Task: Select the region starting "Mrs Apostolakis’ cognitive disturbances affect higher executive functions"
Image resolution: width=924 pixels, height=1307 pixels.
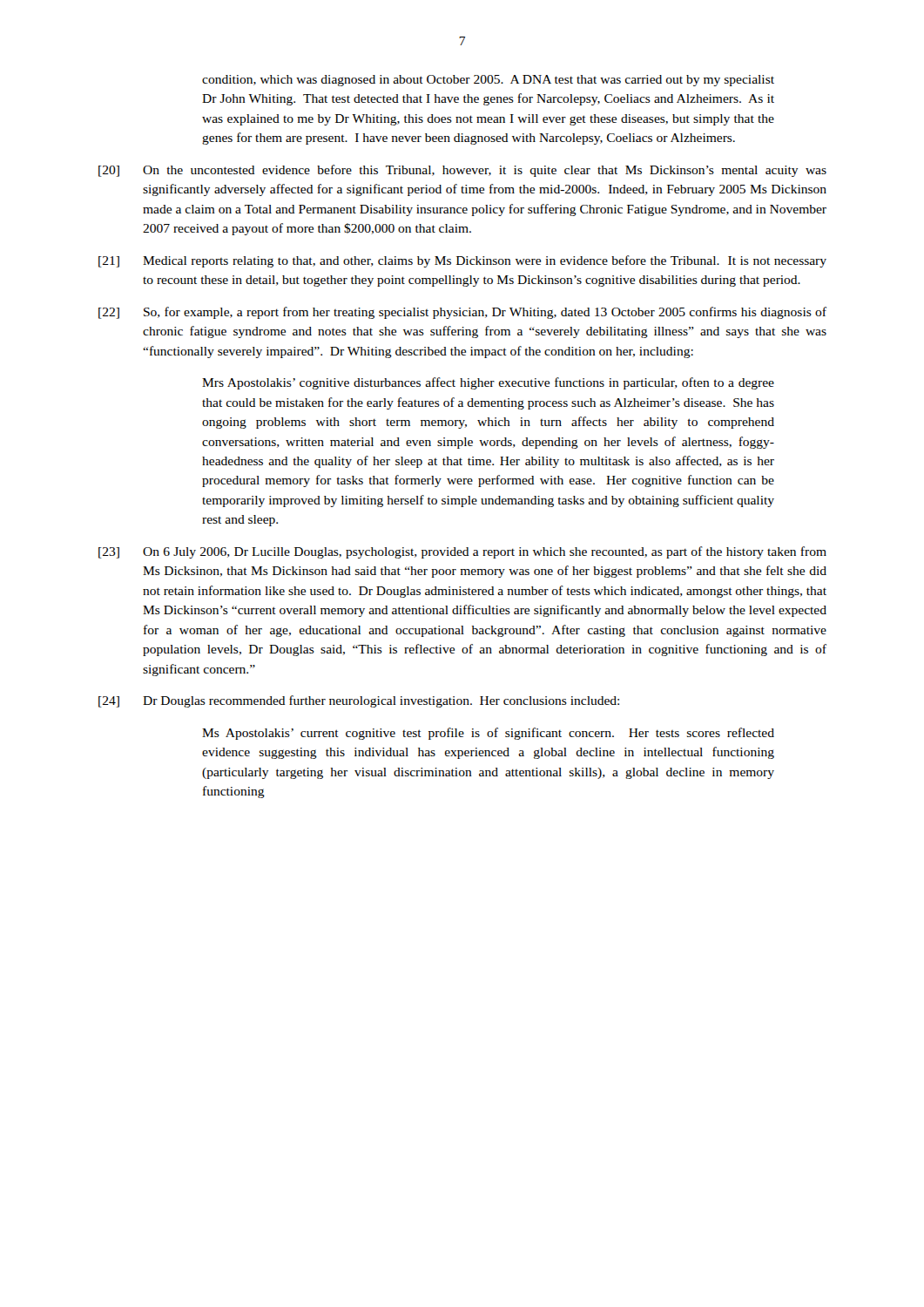Action: tap(488, 451)
